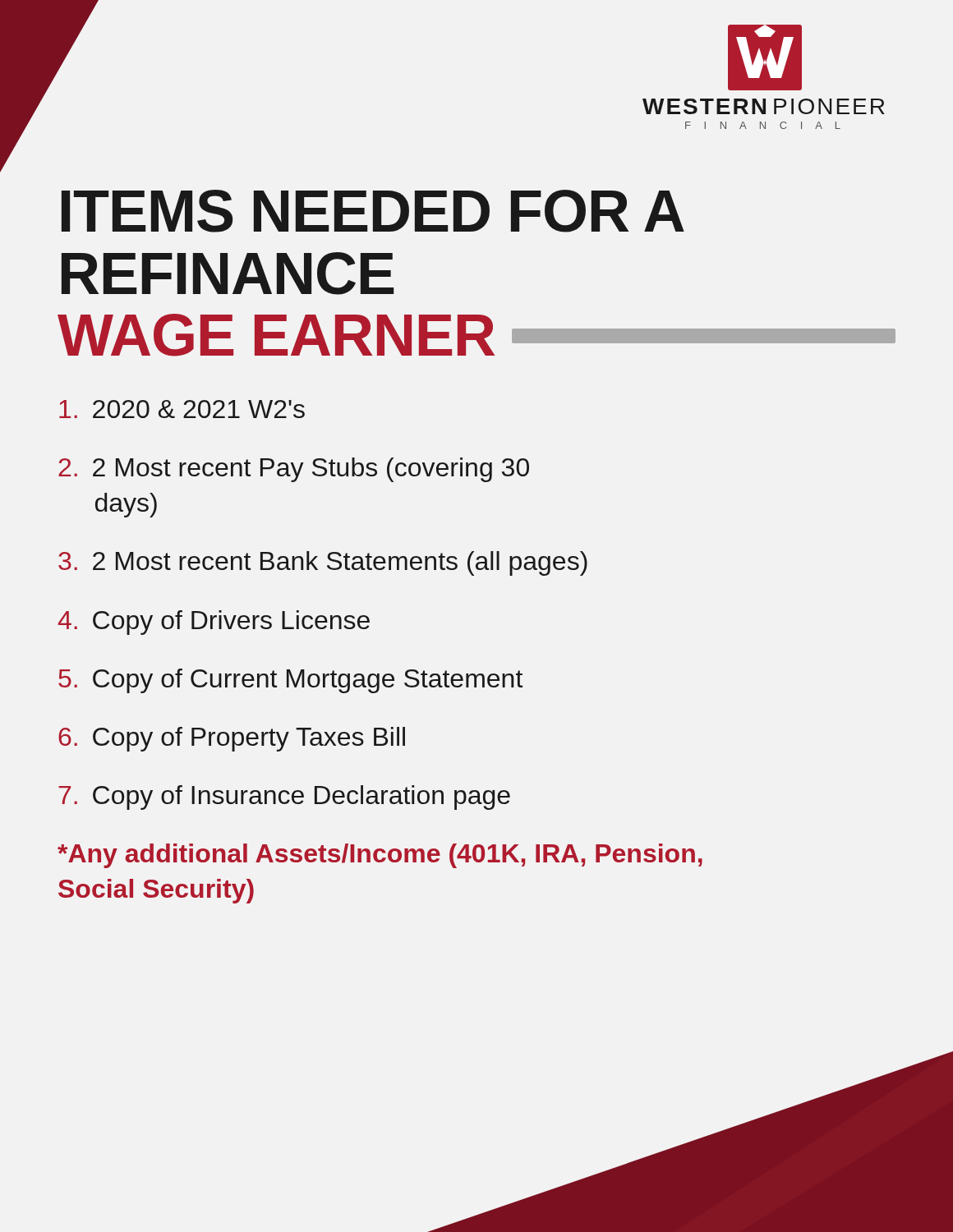This screenshot has height=1232, width=953.
Task: Point to the element starting "3. 2 Most recent Bank"
Action: 323,561
